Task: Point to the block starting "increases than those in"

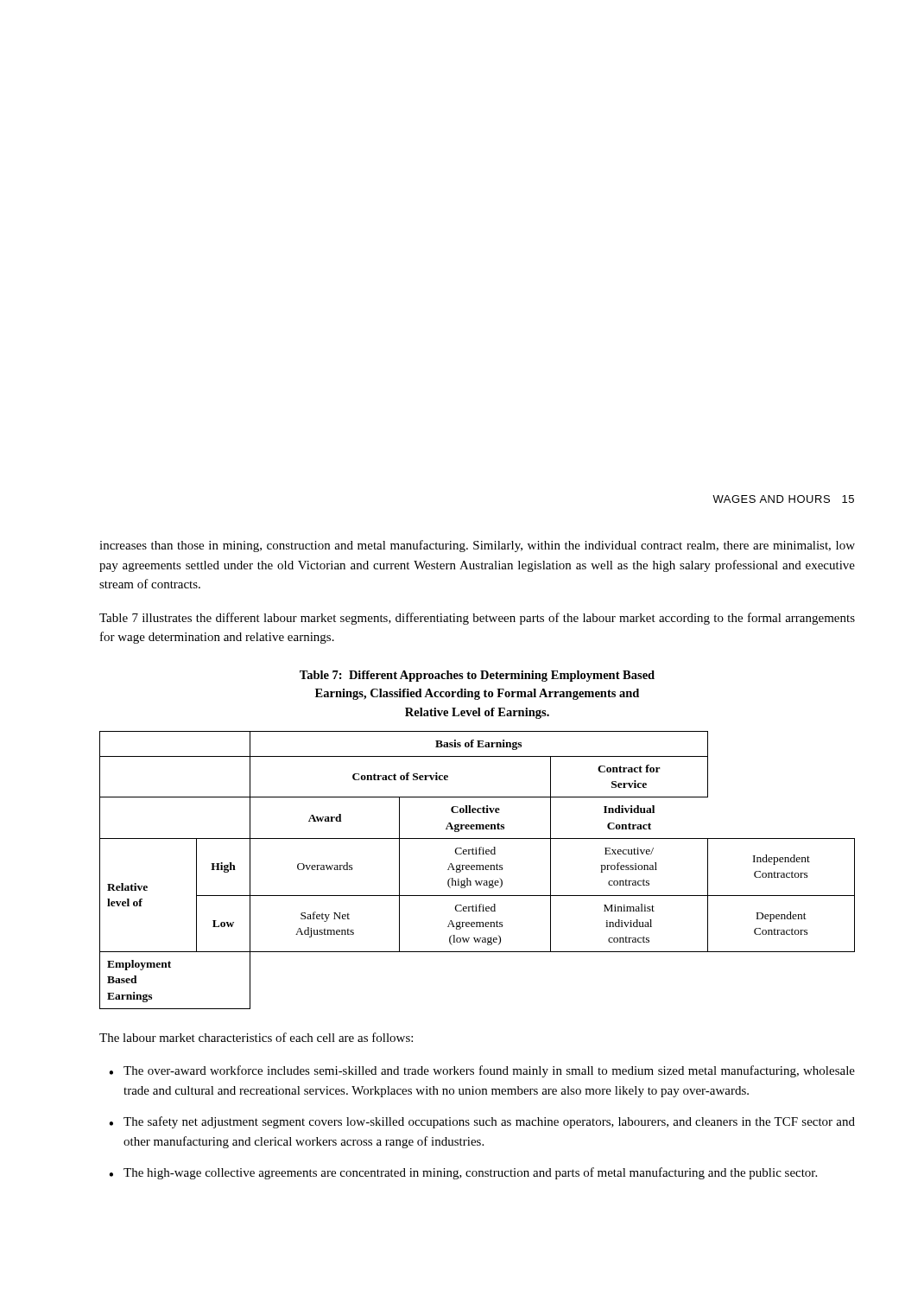Action: [477, 565]
